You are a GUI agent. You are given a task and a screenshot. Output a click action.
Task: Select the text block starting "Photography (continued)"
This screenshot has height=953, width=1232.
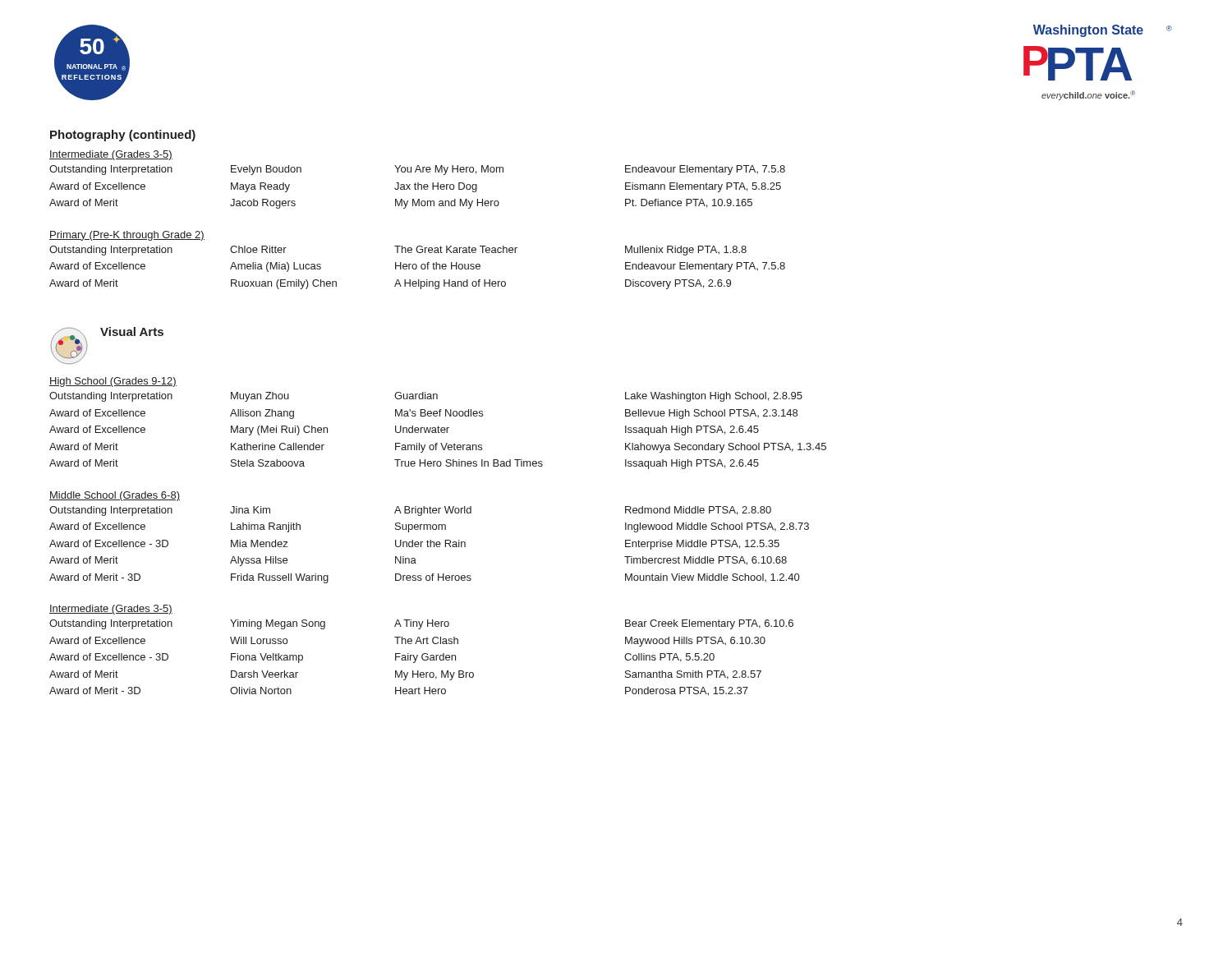coord(123,134)
